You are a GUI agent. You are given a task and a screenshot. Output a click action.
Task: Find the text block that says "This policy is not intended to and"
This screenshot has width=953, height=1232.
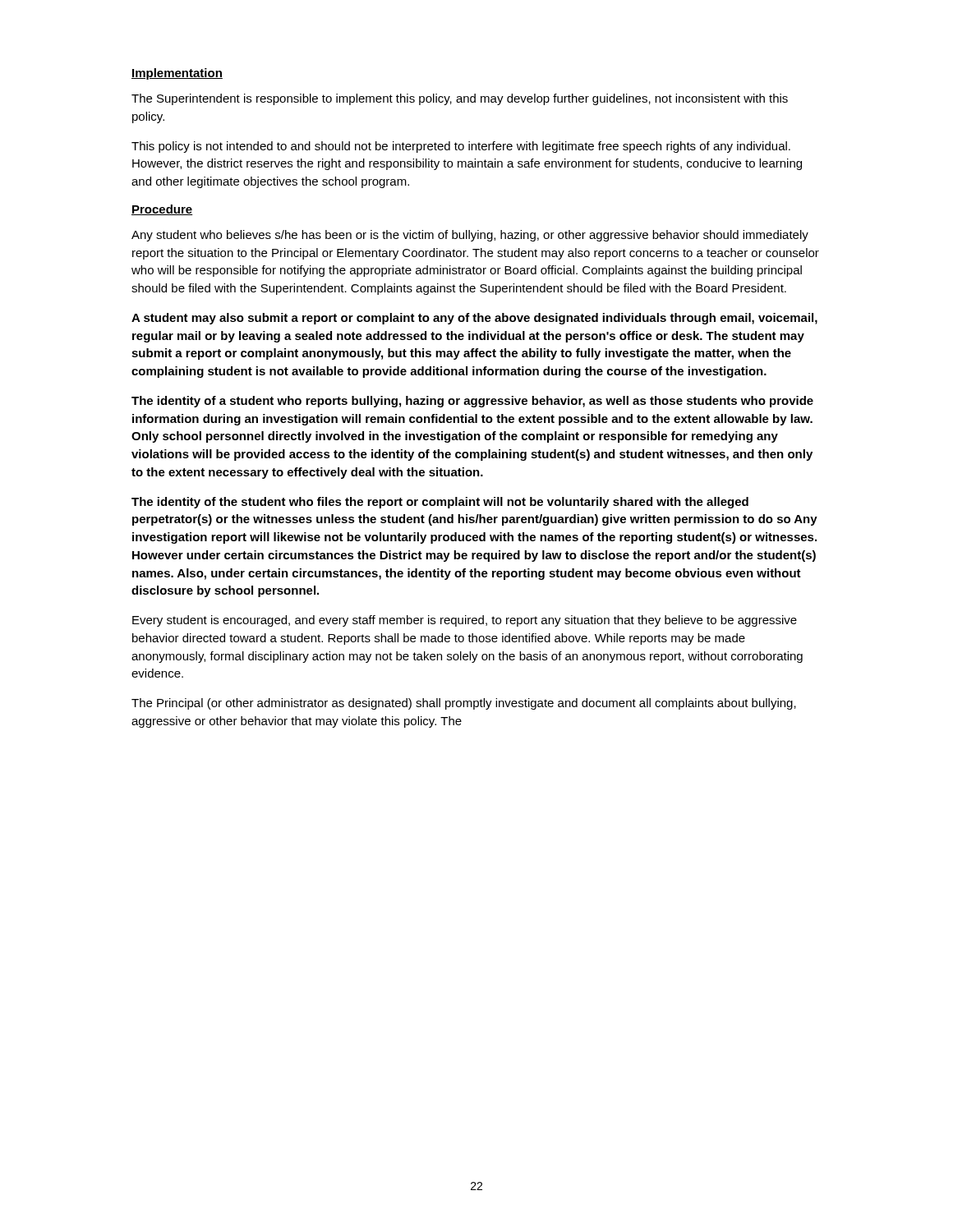point(467,163)
